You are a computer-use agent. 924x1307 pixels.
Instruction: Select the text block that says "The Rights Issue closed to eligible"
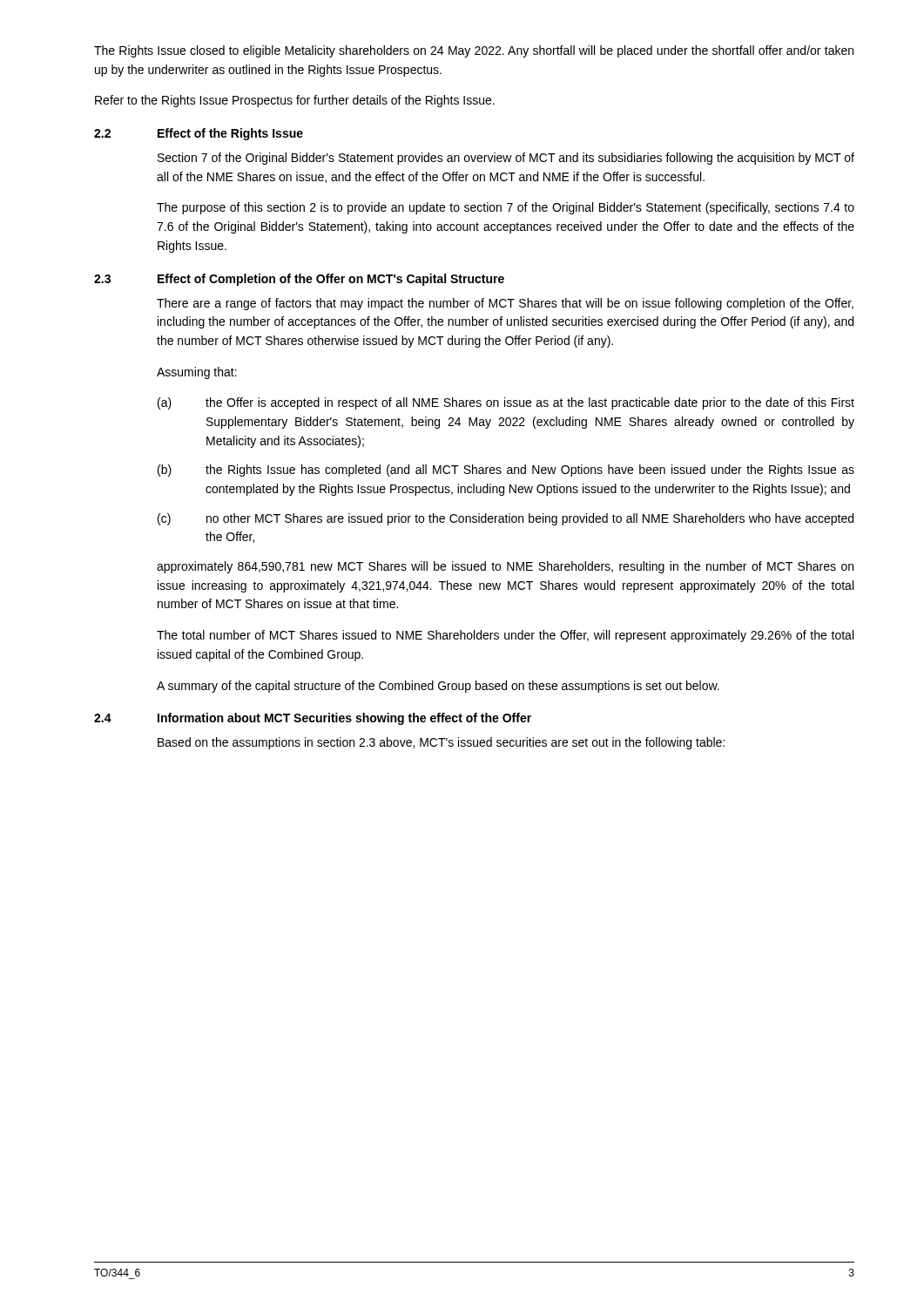pyautogui.click(x=474, y=60)
